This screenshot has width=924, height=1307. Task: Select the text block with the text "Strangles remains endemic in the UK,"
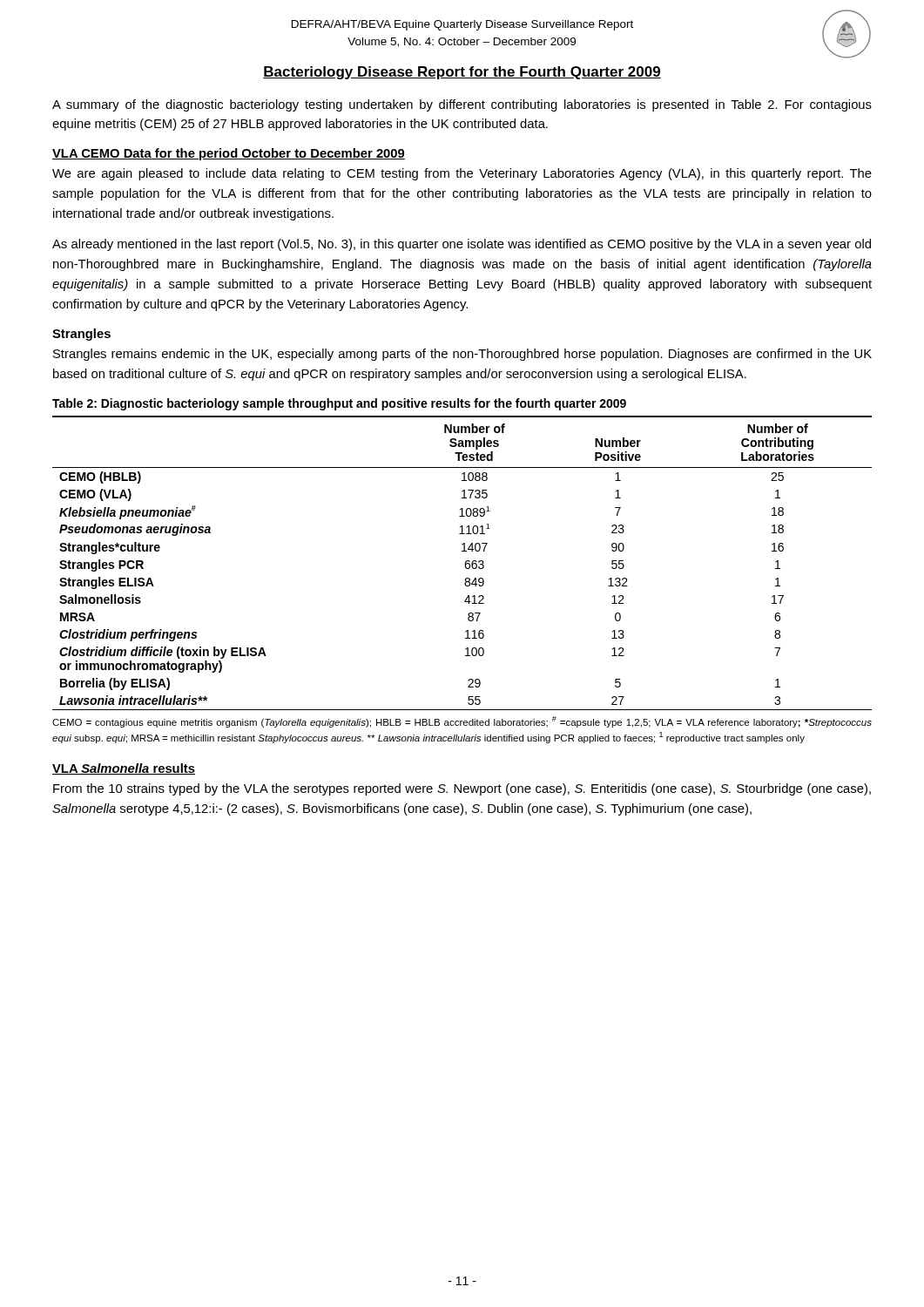click(462, 364)
